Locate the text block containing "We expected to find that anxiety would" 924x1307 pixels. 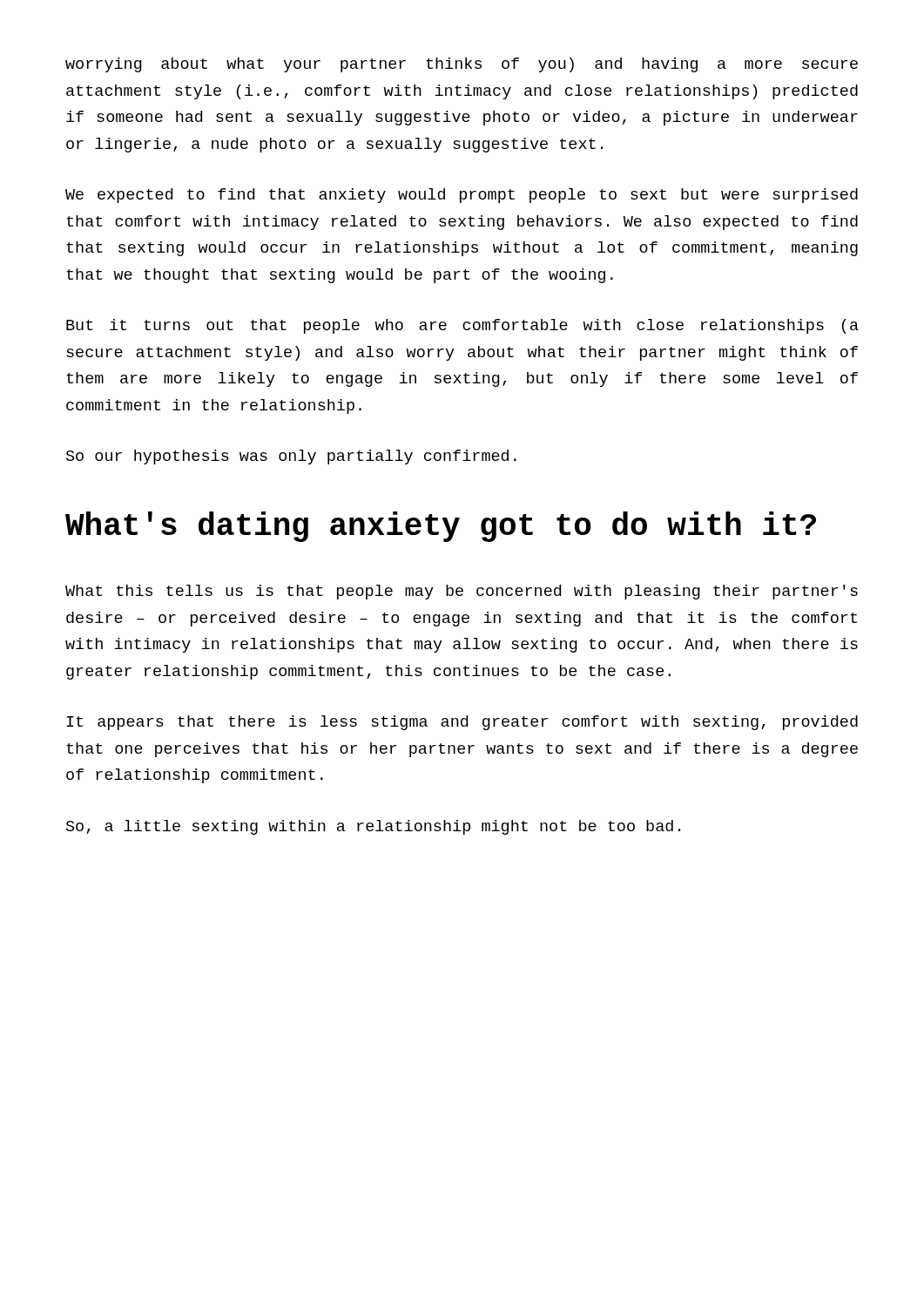pyautogui.click(x=462, y=236)
